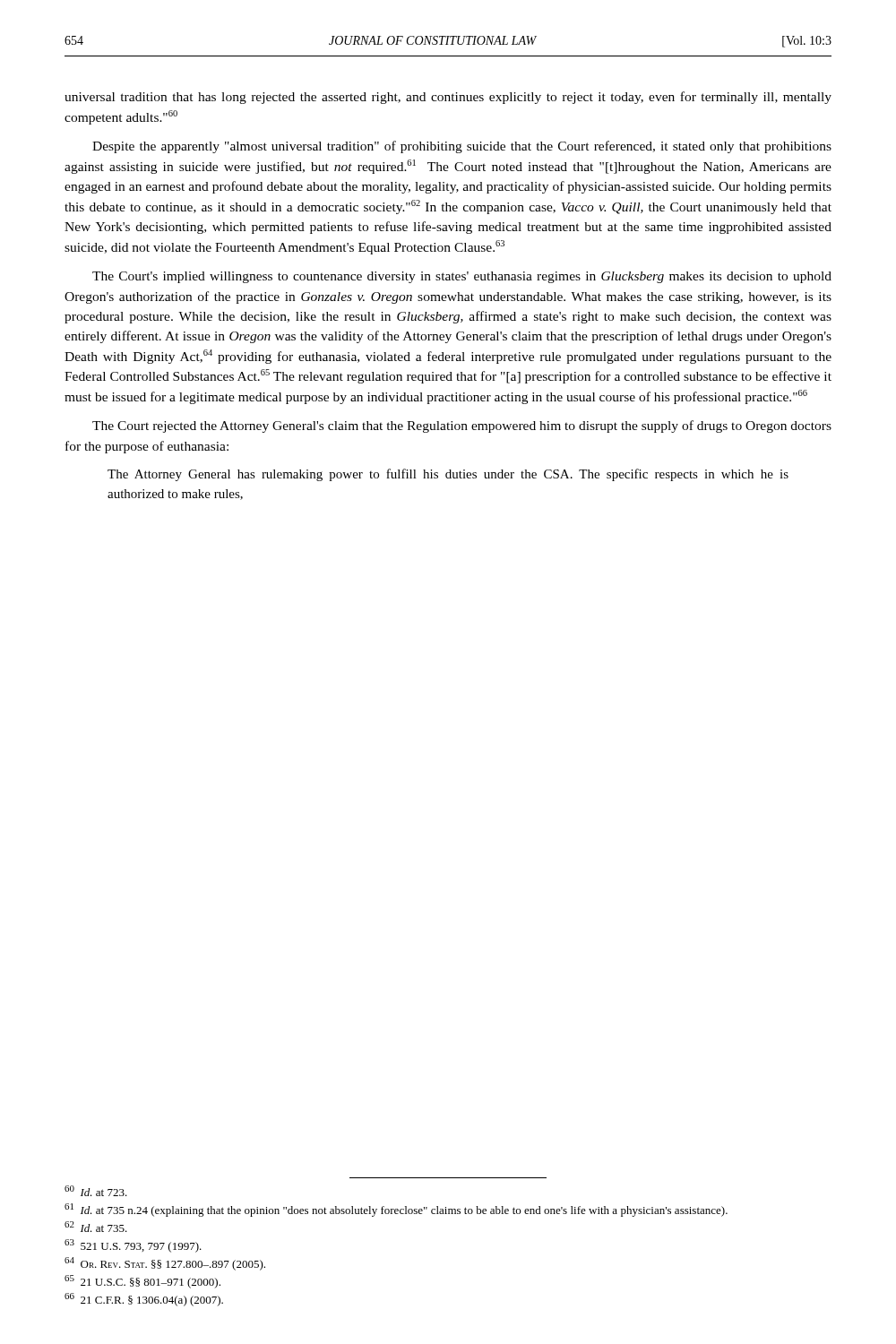
Task: Point to the text block starting "62 Id. at 735."
Action: (x=96, y=1228)
